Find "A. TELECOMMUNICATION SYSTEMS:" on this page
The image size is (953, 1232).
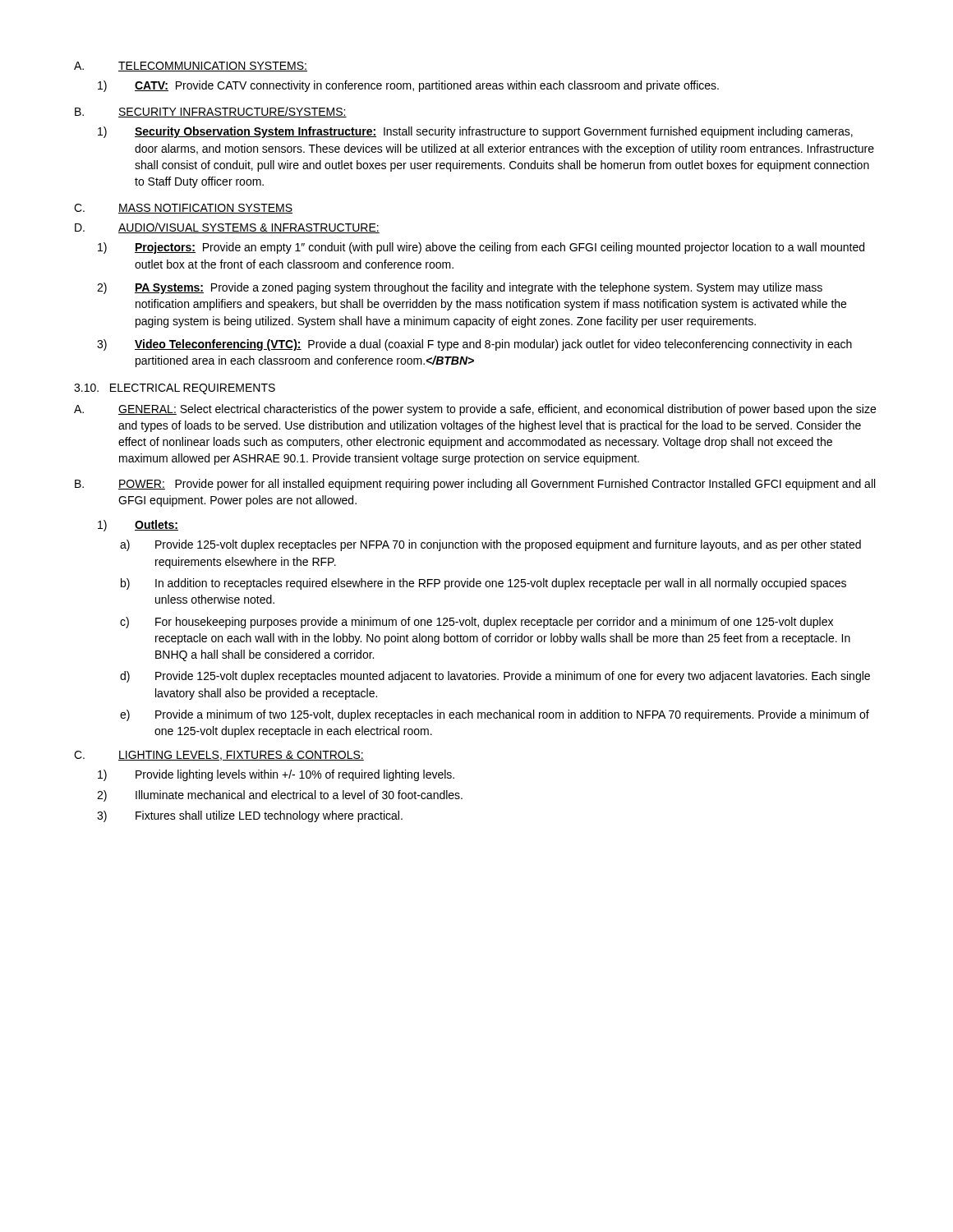click(191, 66)
